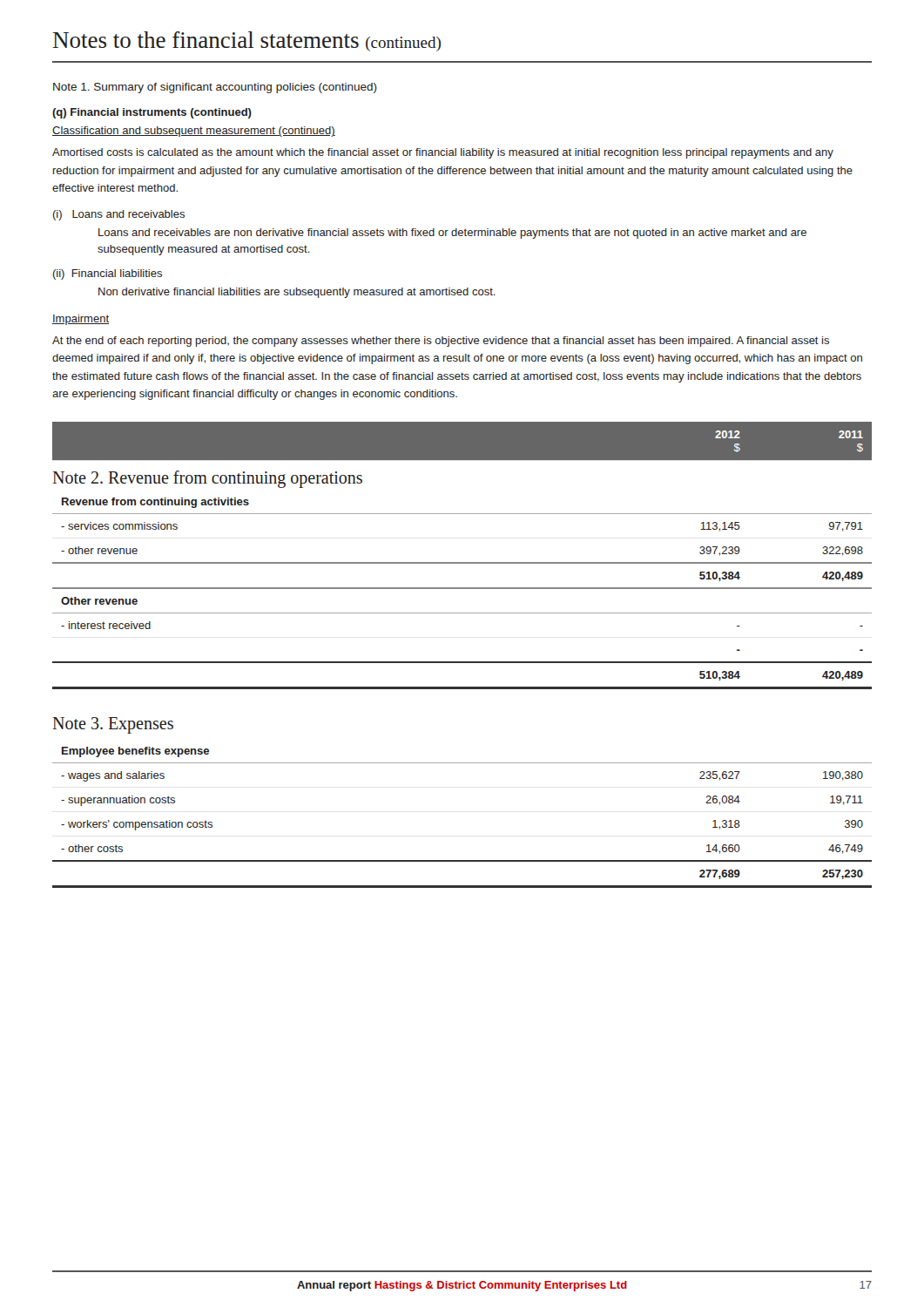Navigate to the passage starting "Classification and subsequent measurement (continued)"

(x=194, y=131)
